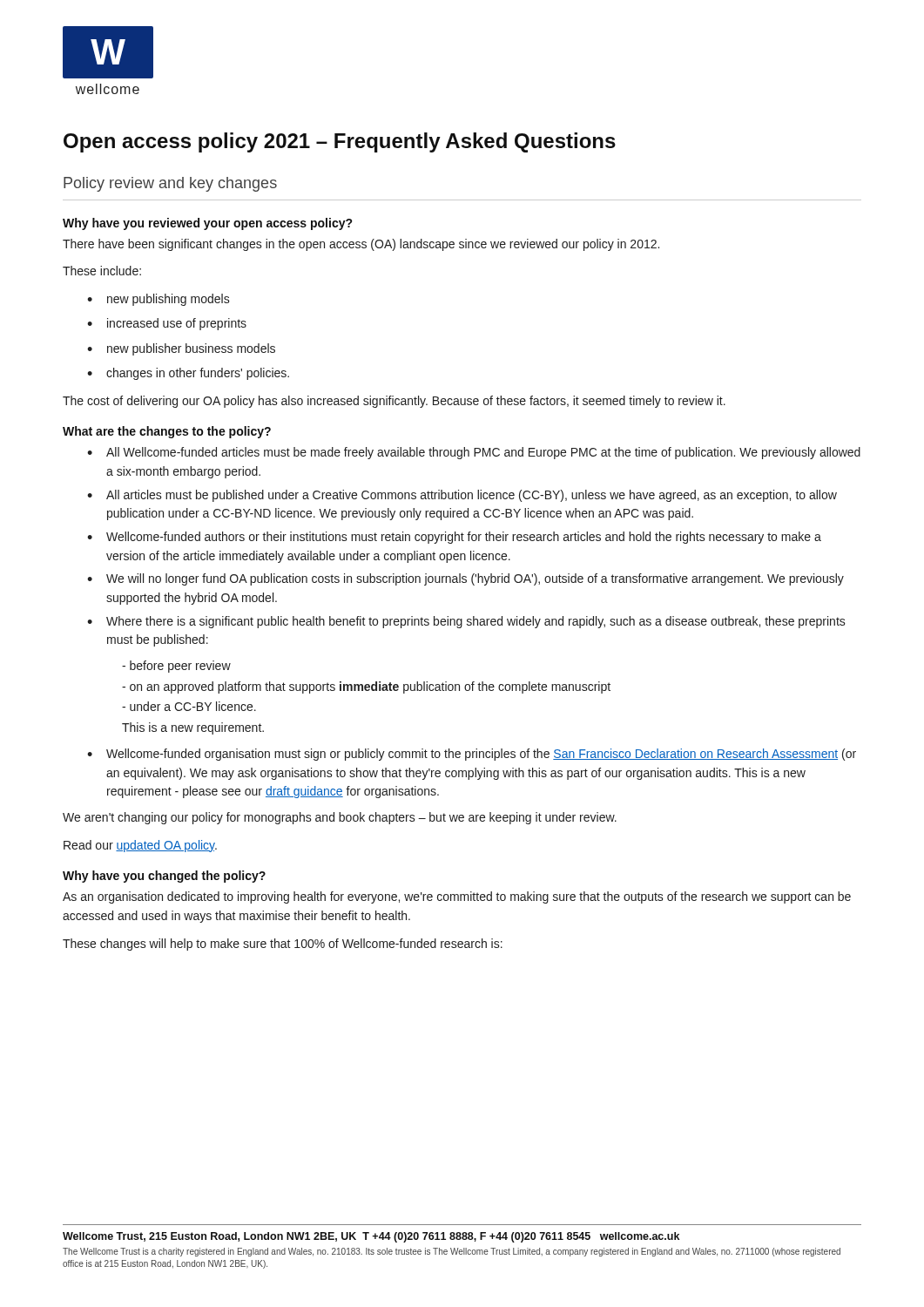The image size is (924, 1307).
Task: Locate the title
Action: click(339, 141)
